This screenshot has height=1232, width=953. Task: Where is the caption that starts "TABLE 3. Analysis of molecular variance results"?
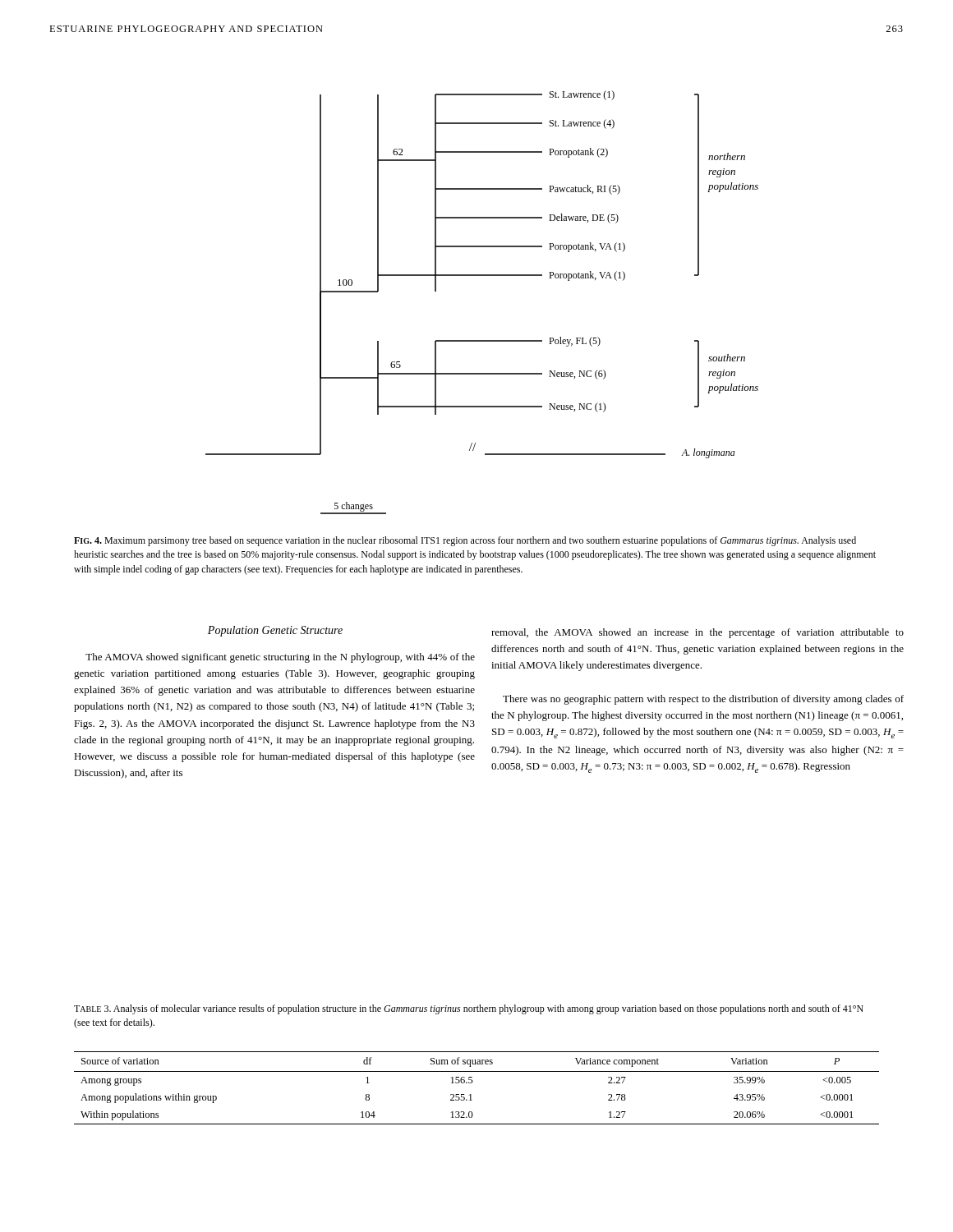coord(469,1016)
